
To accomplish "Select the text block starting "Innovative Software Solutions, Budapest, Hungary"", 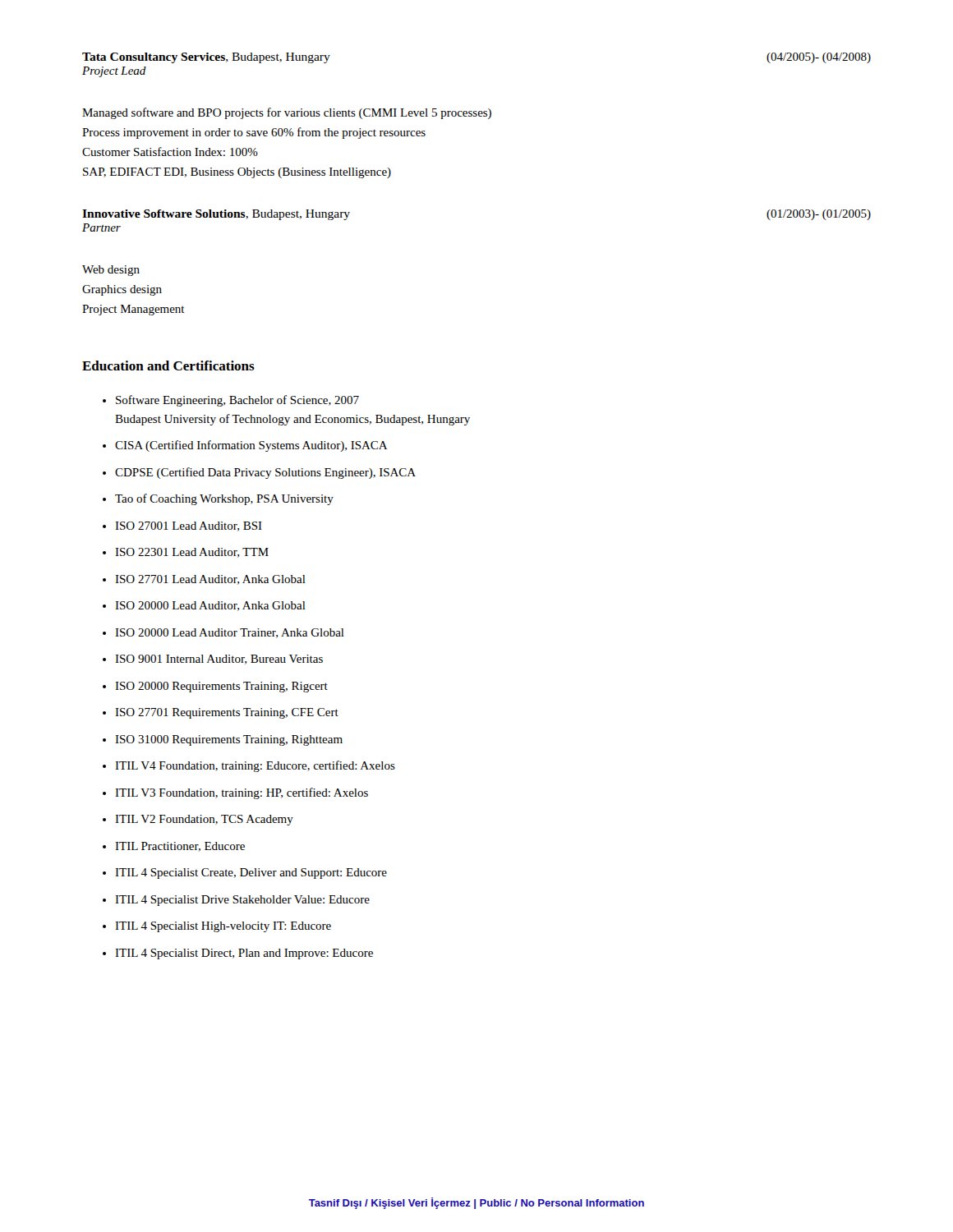I will pyautogui.click(x=216, y=213).
